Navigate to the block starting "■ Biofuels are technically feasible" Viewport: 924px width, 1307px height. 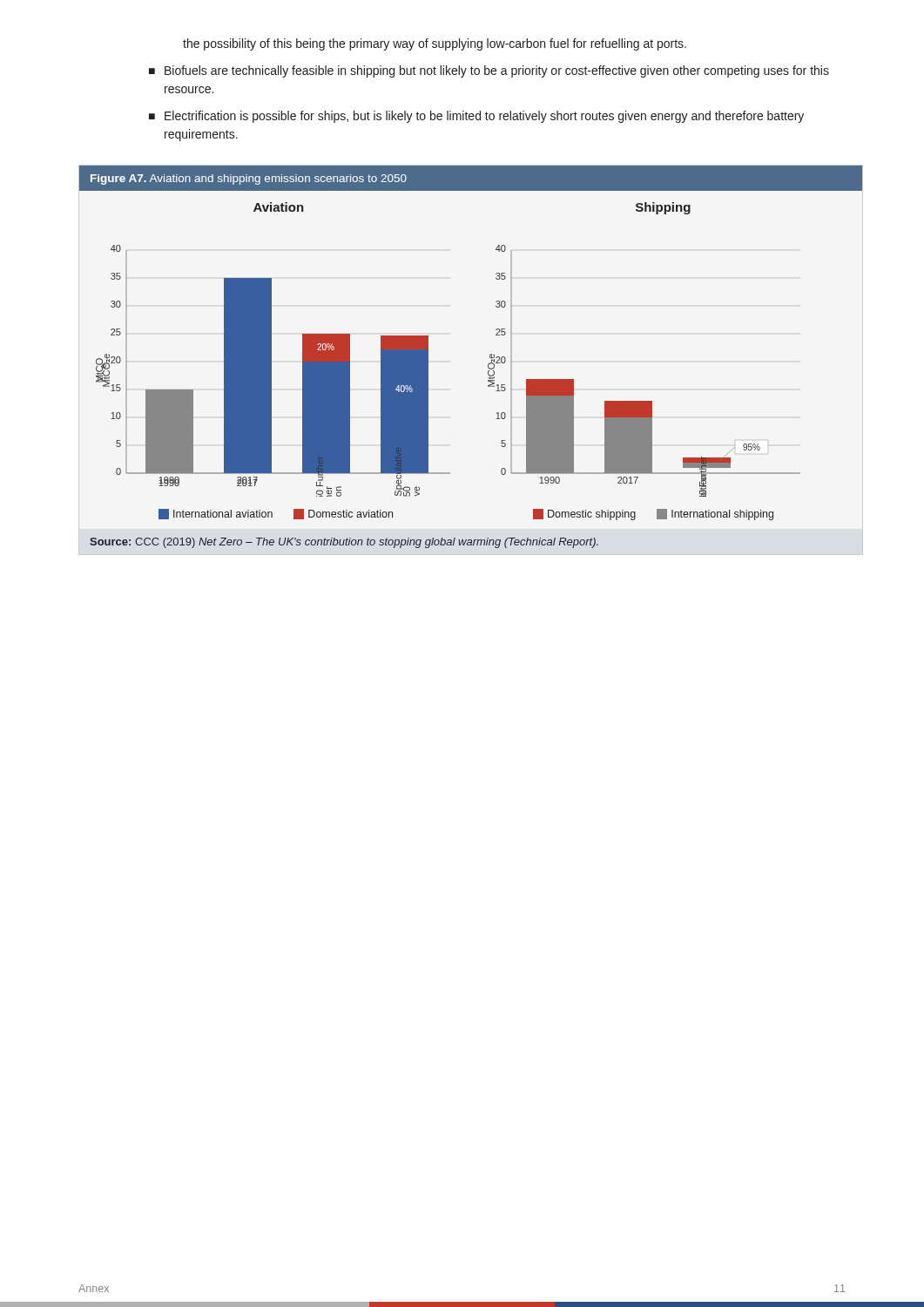tap(506, 80)
